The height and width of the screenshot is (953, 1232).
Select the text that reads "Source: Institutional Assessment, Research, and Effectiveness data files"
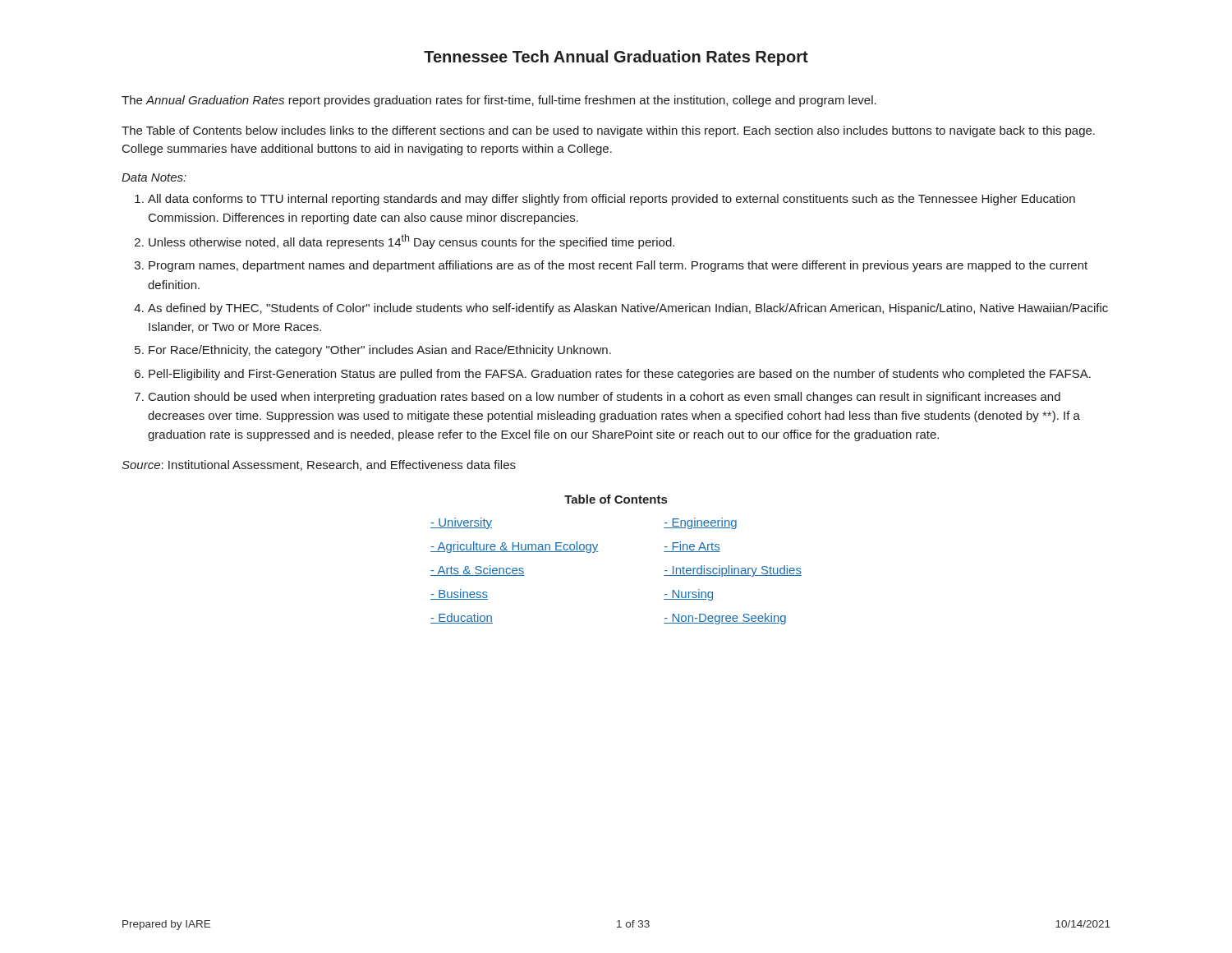(319, 464)
